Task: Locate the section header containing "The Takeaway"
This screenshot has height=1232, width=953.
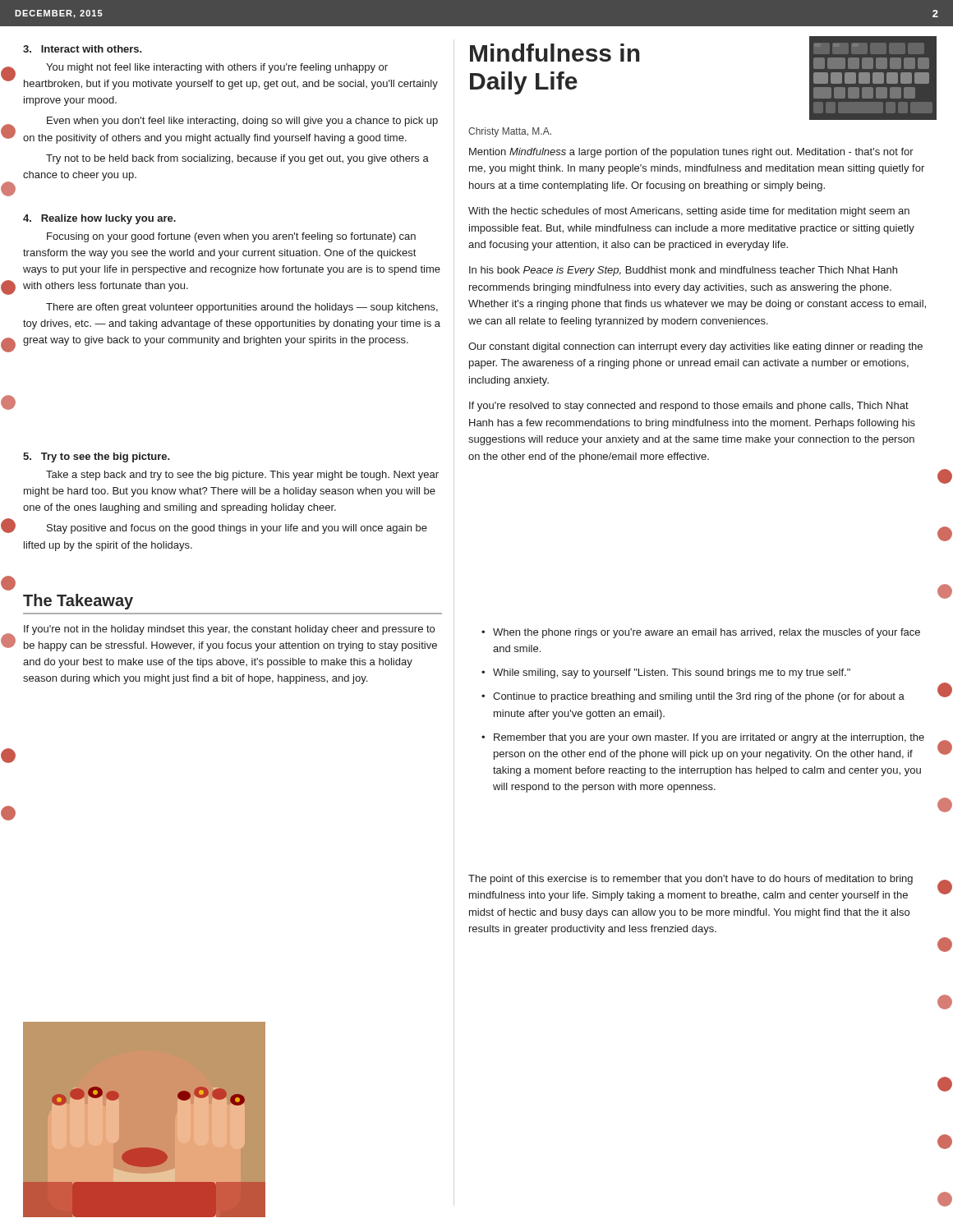Action: click(x=78, y=600)
